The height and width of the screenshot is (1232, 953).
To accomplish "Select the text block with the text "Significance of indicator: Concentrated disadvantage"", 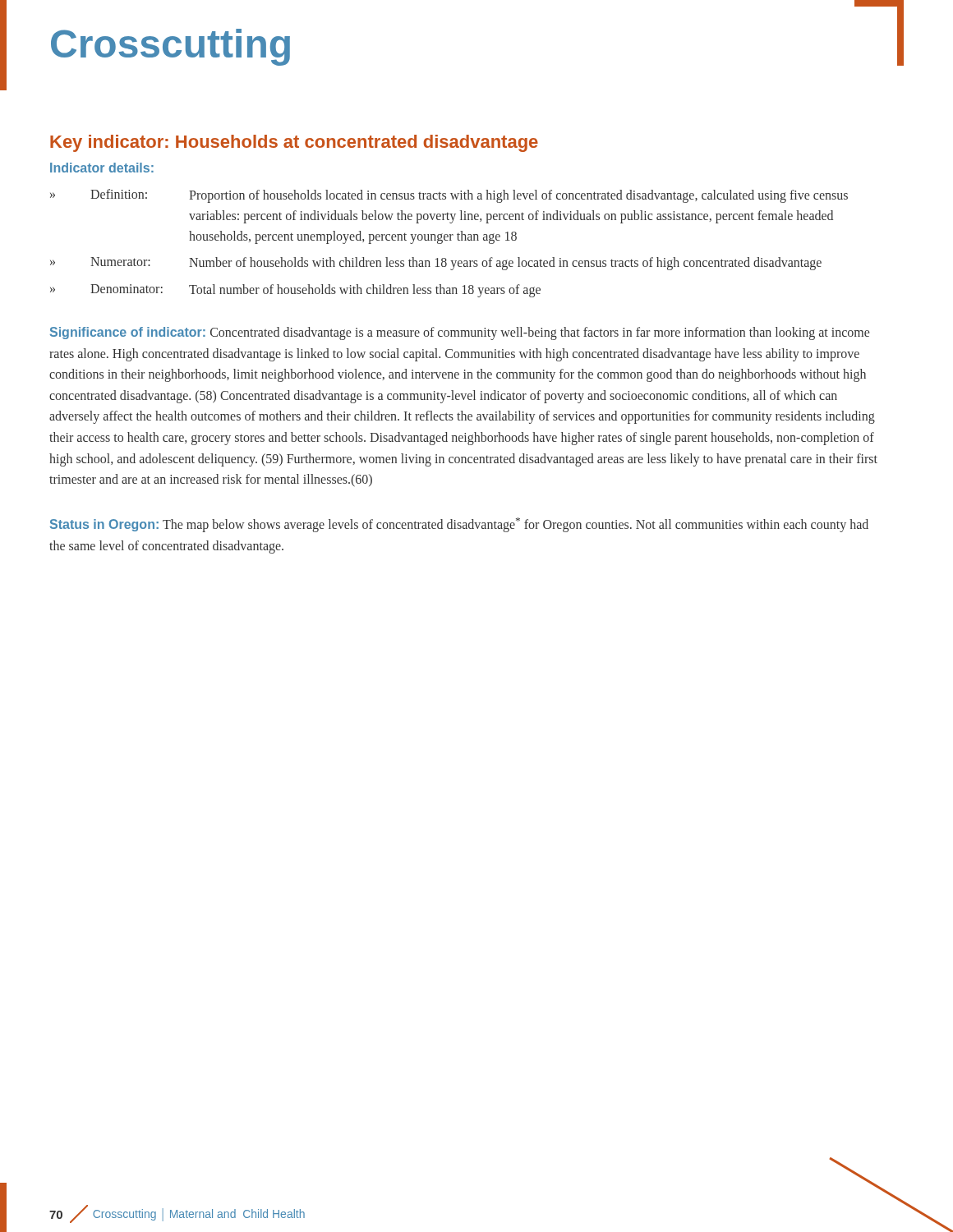I will coord(463,406).
